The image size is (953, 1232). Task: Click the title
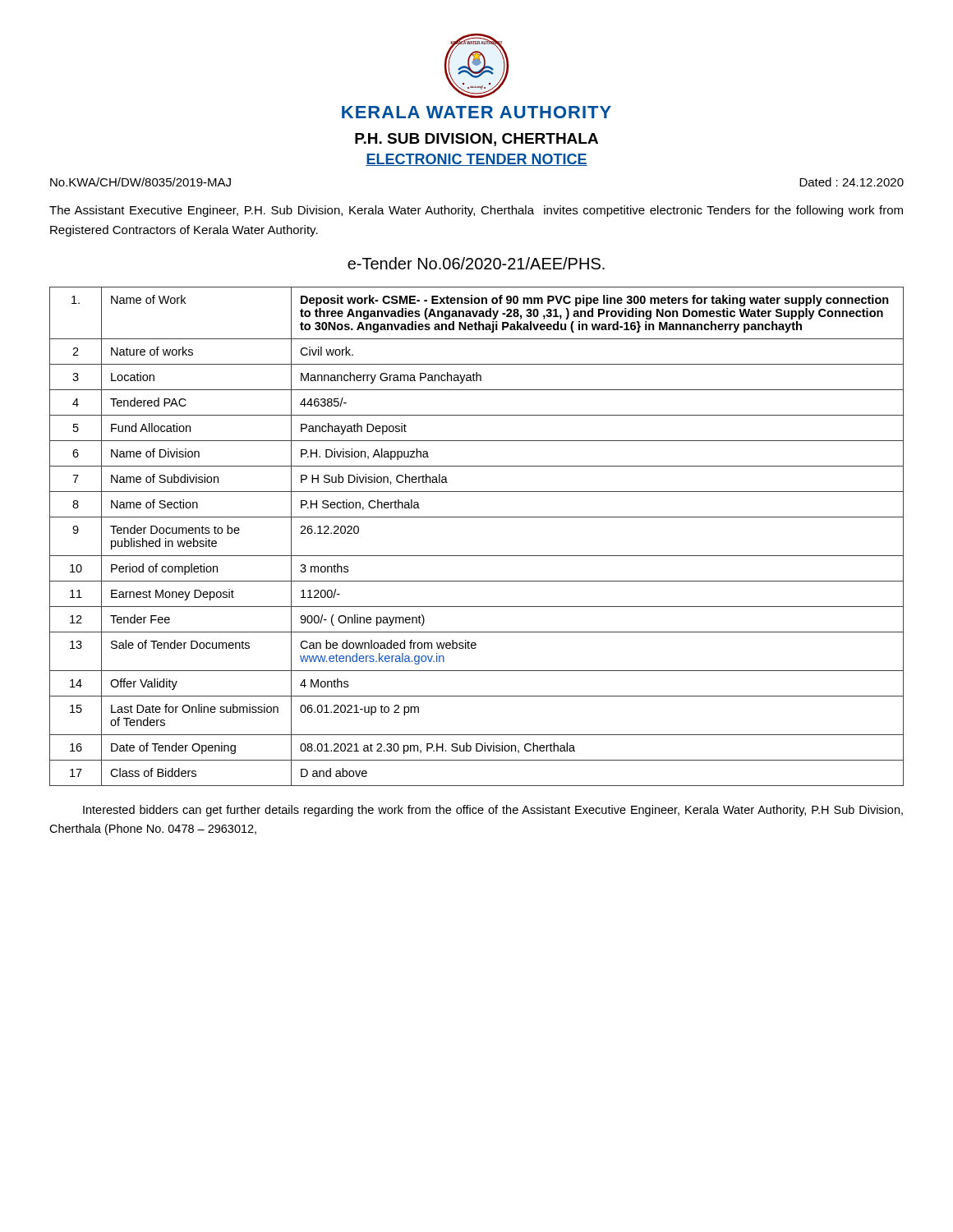[476, 112]
